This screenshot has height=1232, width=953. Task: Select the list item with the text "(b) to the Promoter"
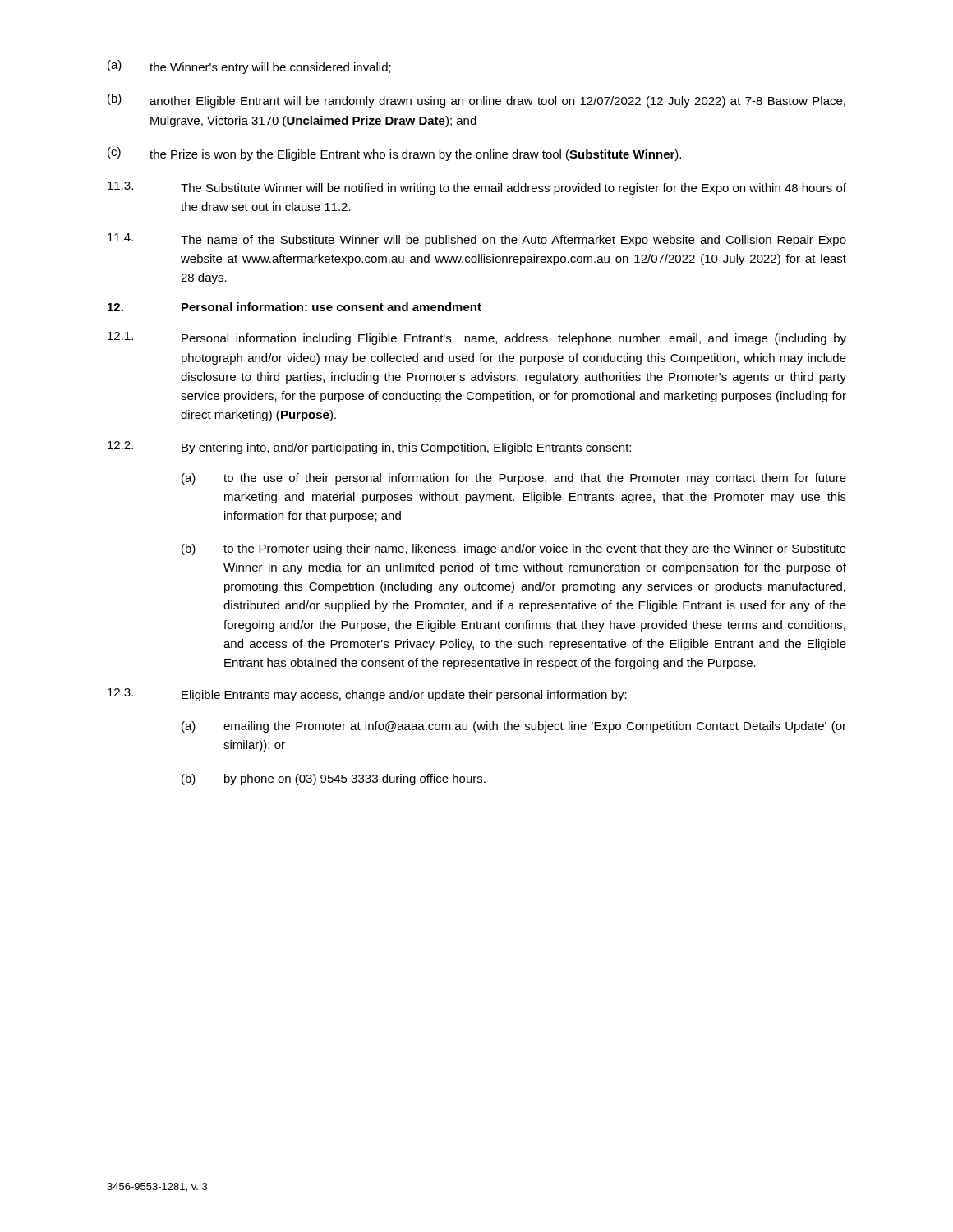click(x=513, y=605)
